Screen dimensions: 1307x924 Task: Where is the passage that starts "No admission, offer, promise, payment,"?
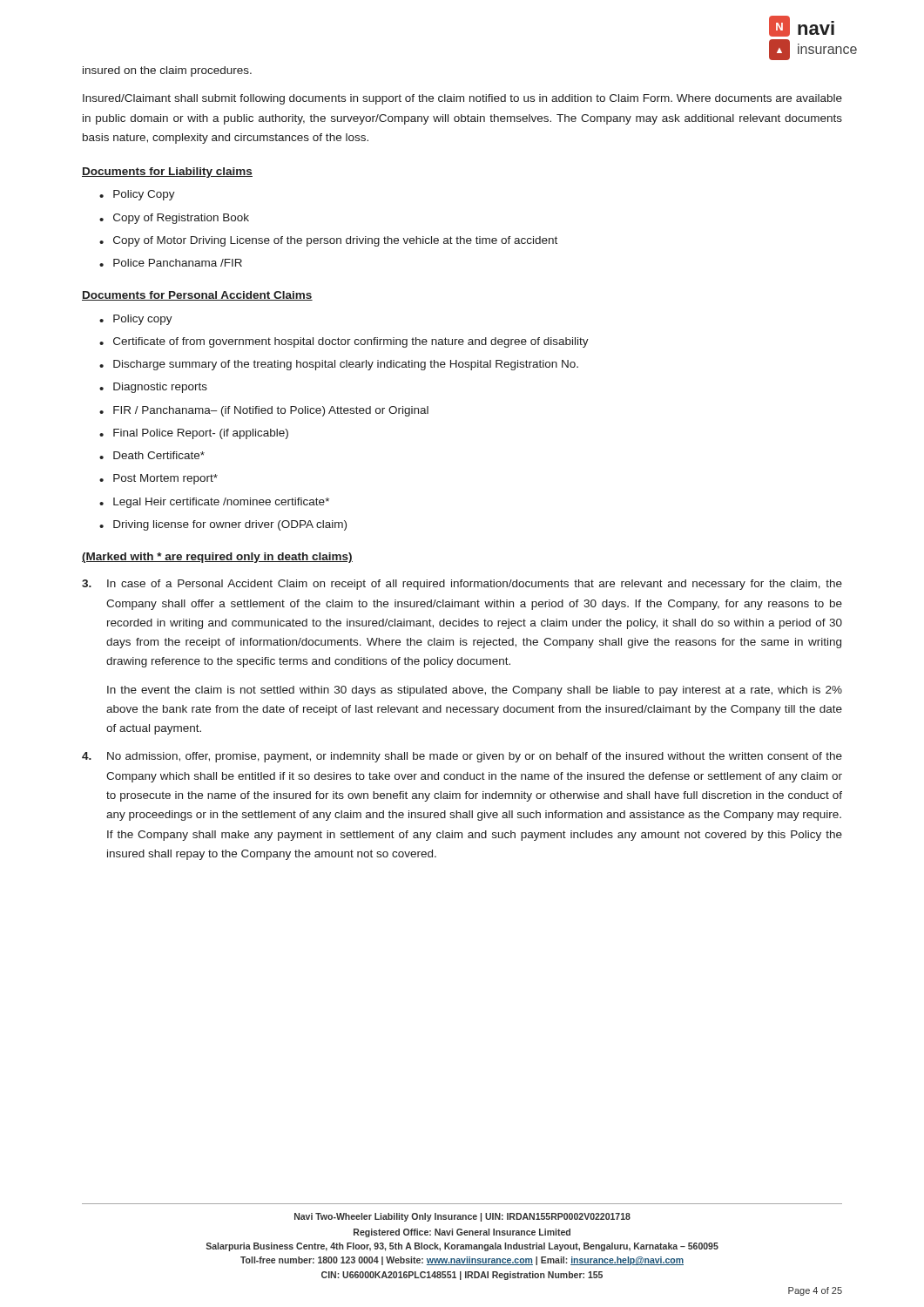click(x=462, y=805)
